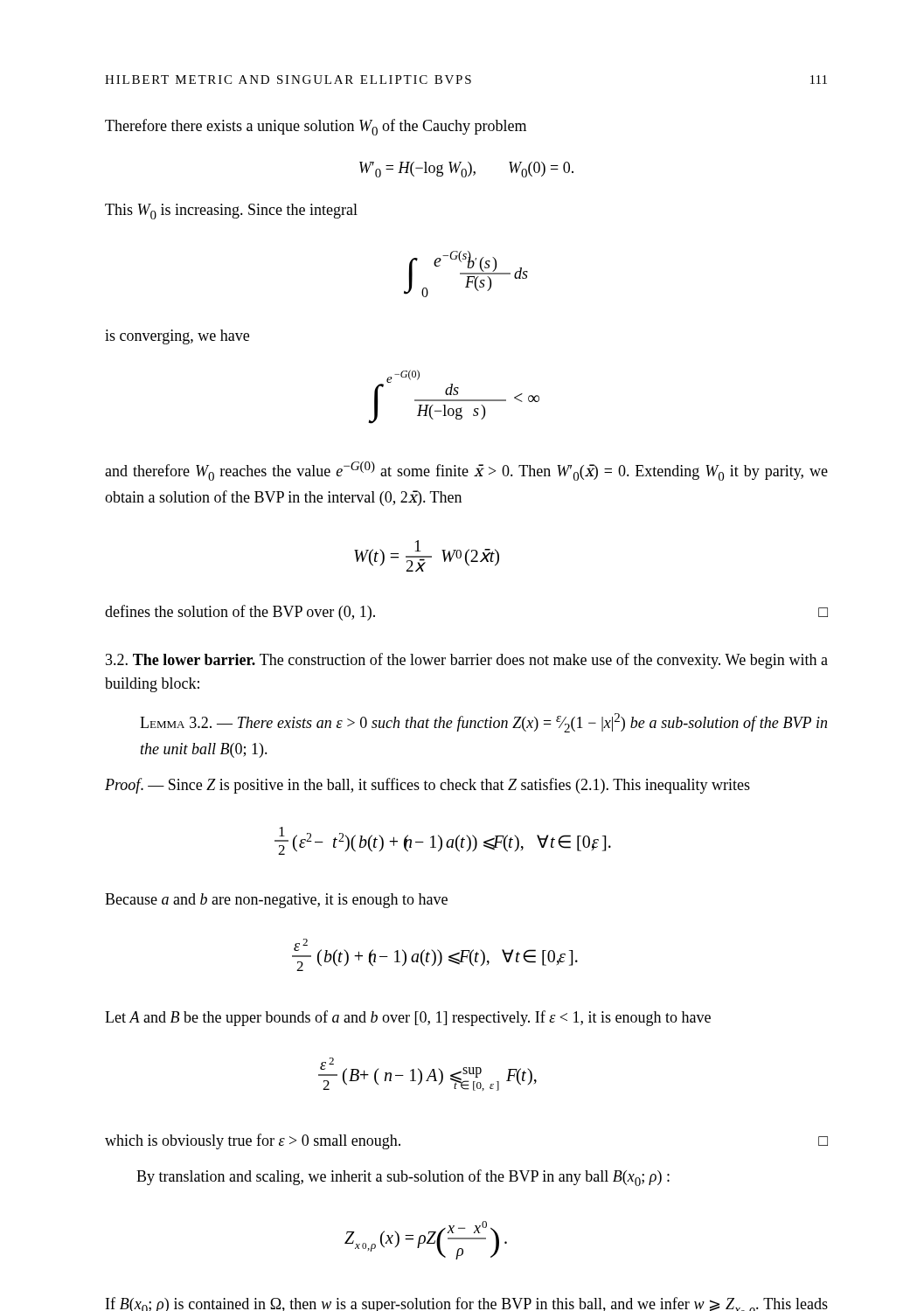
Task: Select the text block that reads "Proof. — Since"
Action: [x=427, y=785]
